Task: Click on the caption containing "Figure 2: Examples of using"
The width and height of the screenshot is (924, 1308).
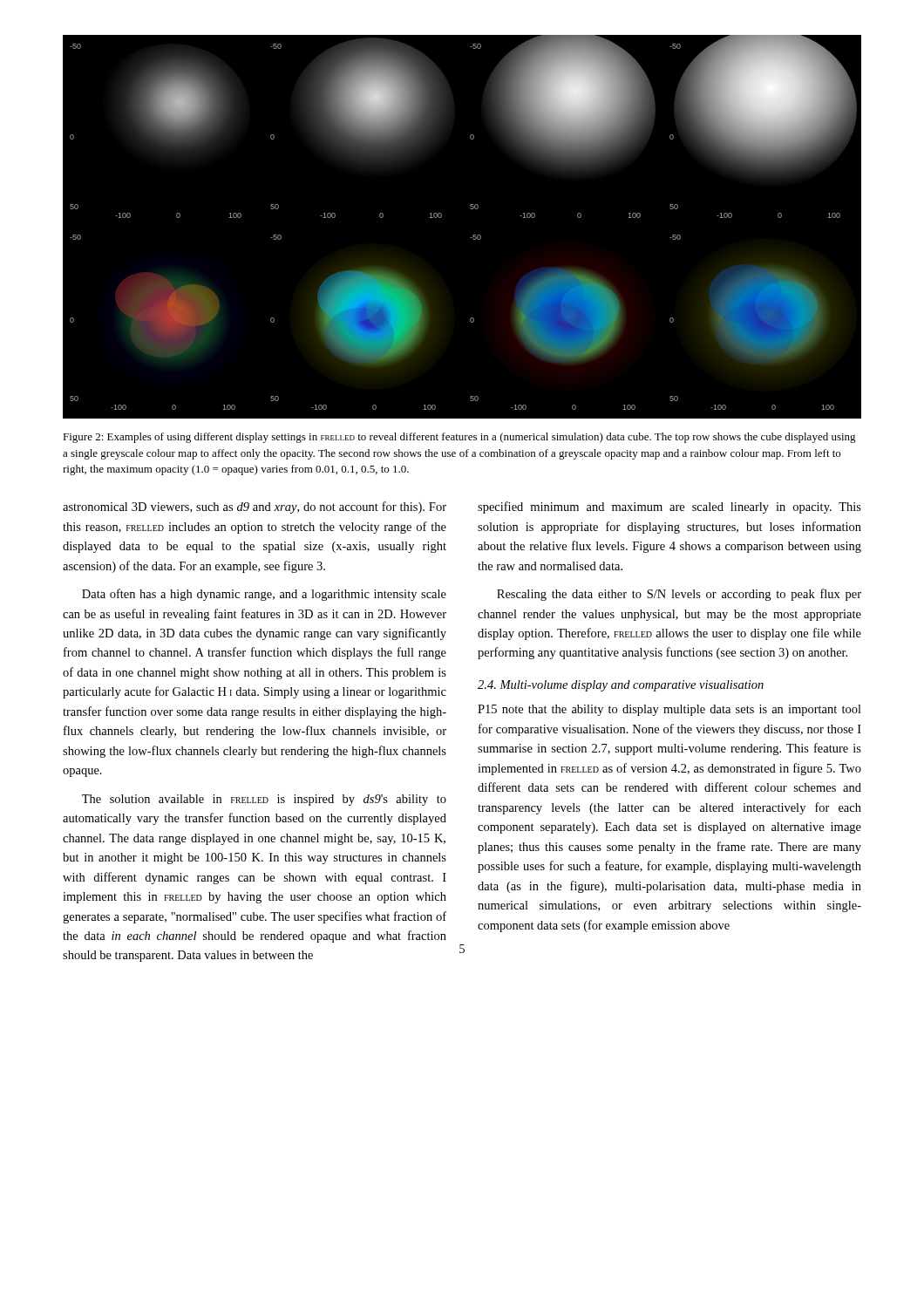Action: coord(459,453)
